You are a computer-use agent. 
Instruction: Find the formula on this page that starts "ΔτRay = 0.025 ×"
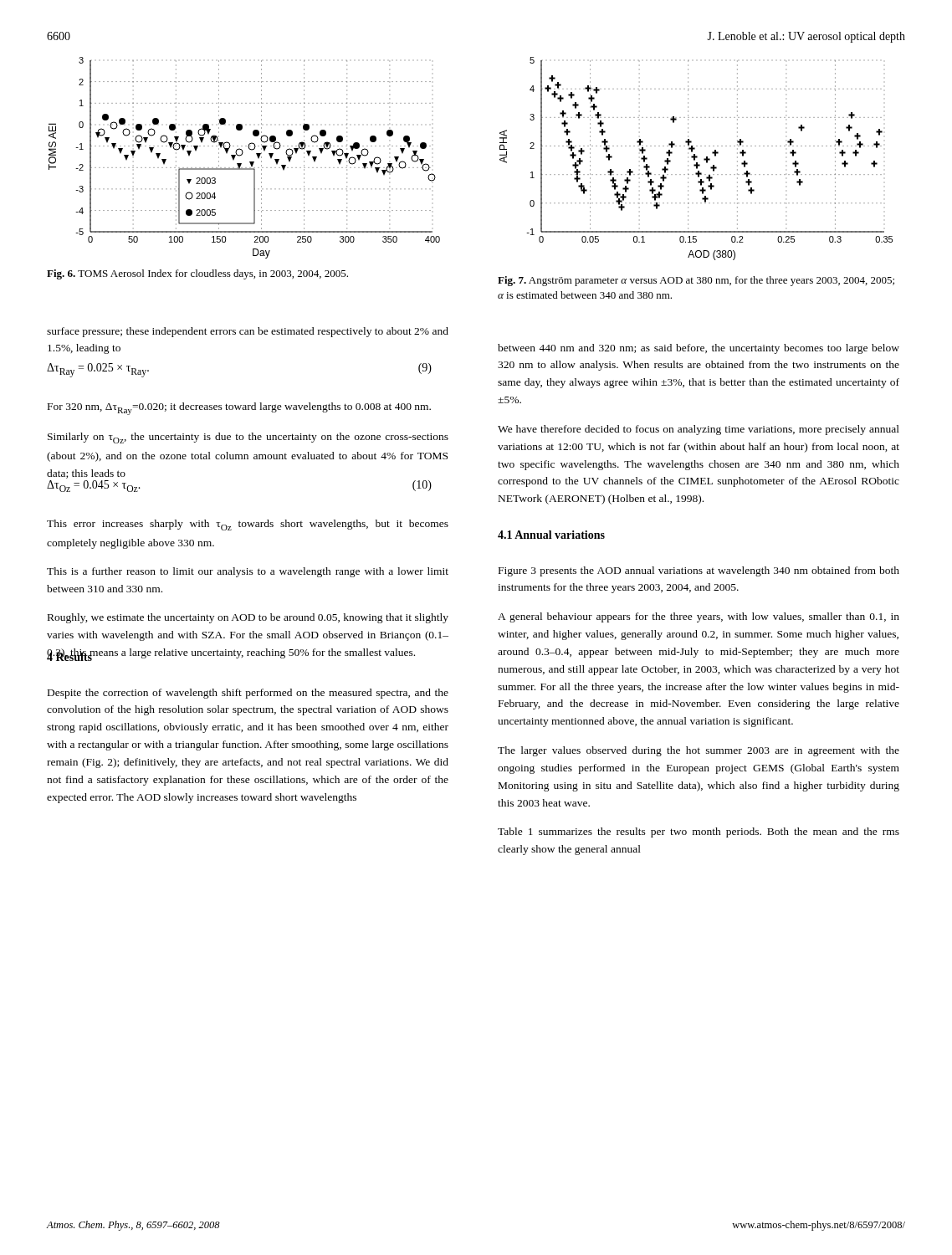tap(101, 370)
